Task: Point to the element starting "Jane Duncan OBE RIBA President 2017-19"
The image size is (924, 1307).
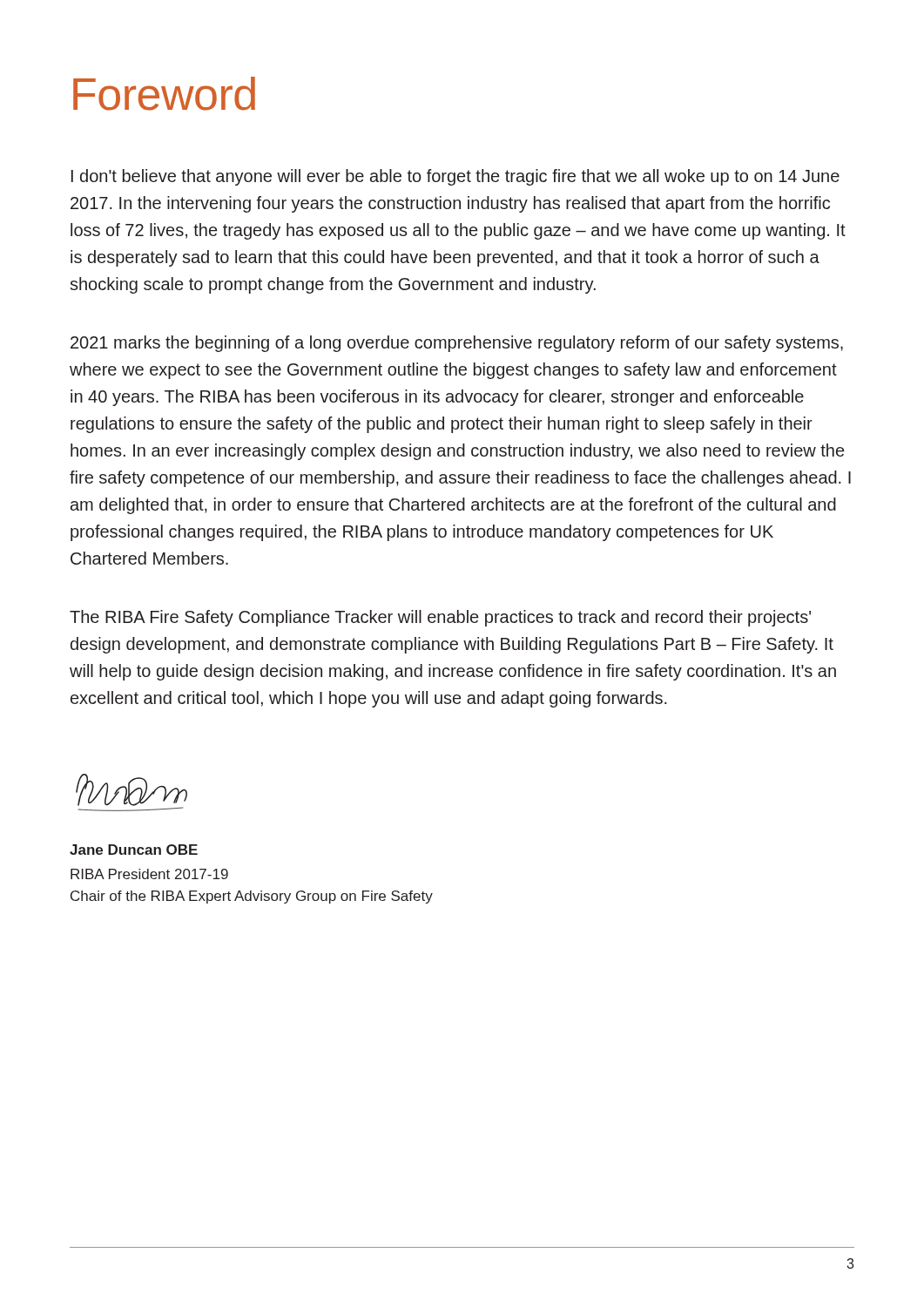Action: (x=134, y=850)
